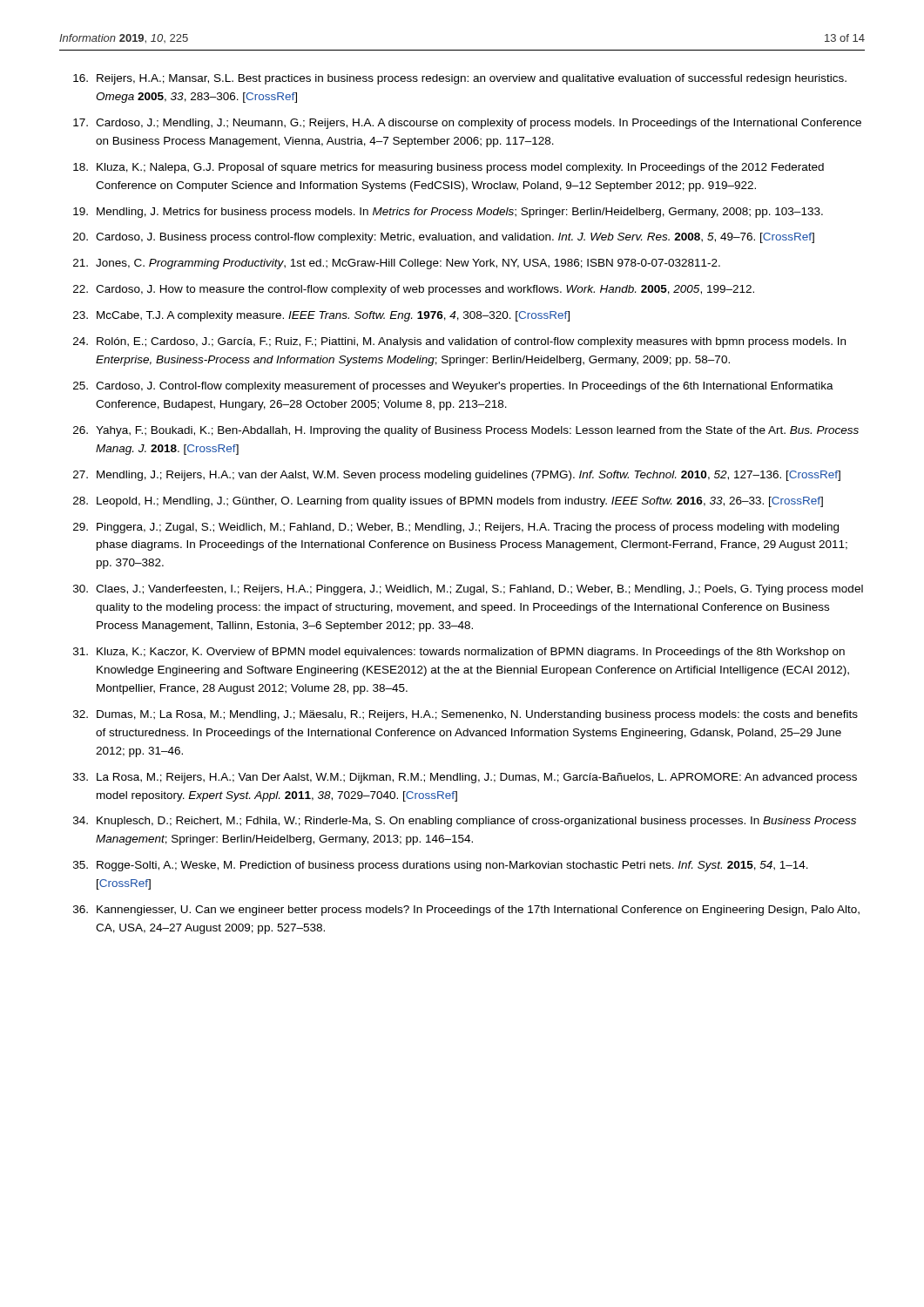The height and width of the screenshot is (1307, 924).
Task: Select the text starting "21. Jones, C. Programming"
Action: tap(462, 264)
